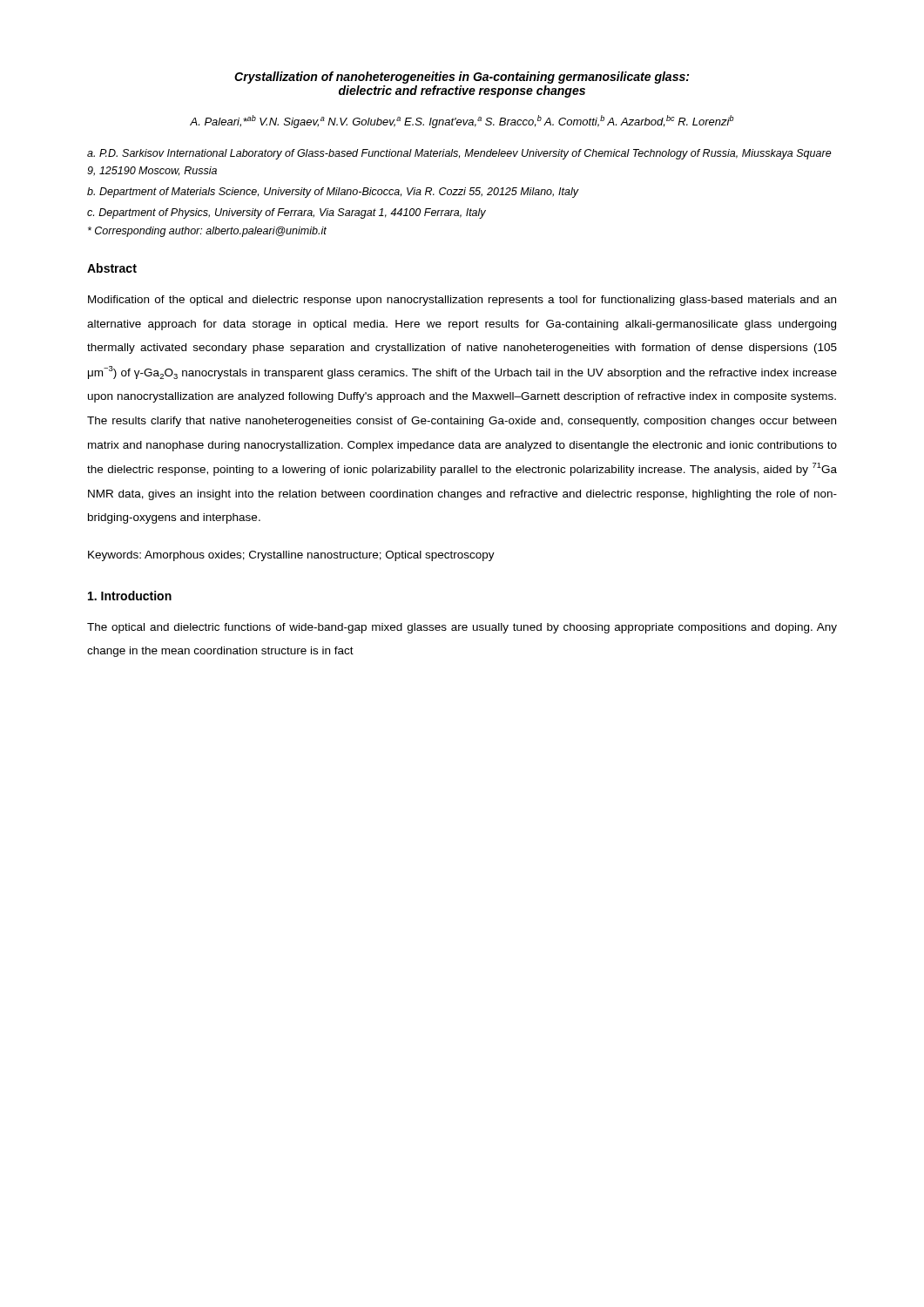
Task: Locate the block of text that opens with "b. Department of Materials Science, University"
Action: (333, 192)
